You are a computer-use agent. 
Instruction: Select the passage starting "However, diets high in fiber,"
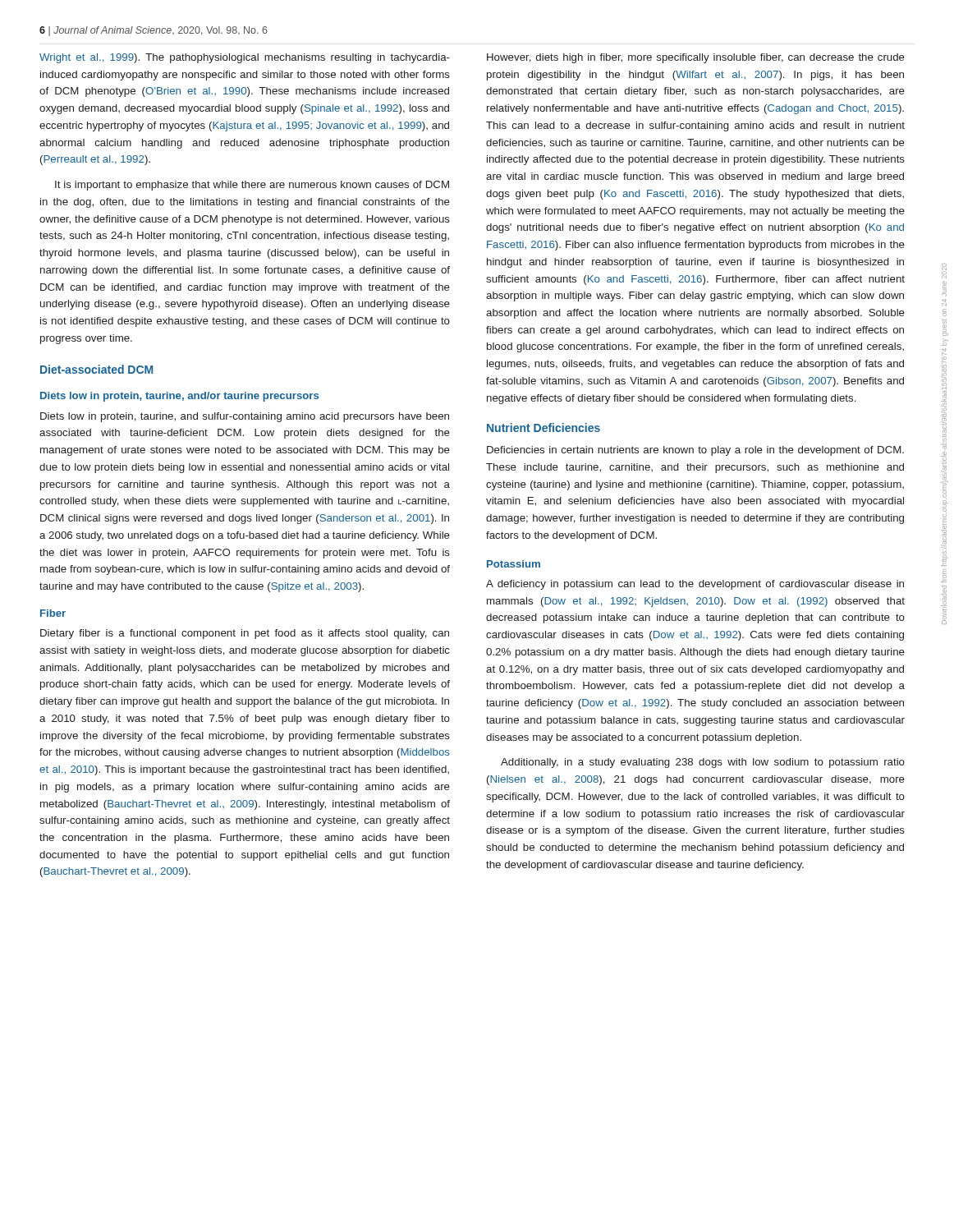(x=695, y=227)
